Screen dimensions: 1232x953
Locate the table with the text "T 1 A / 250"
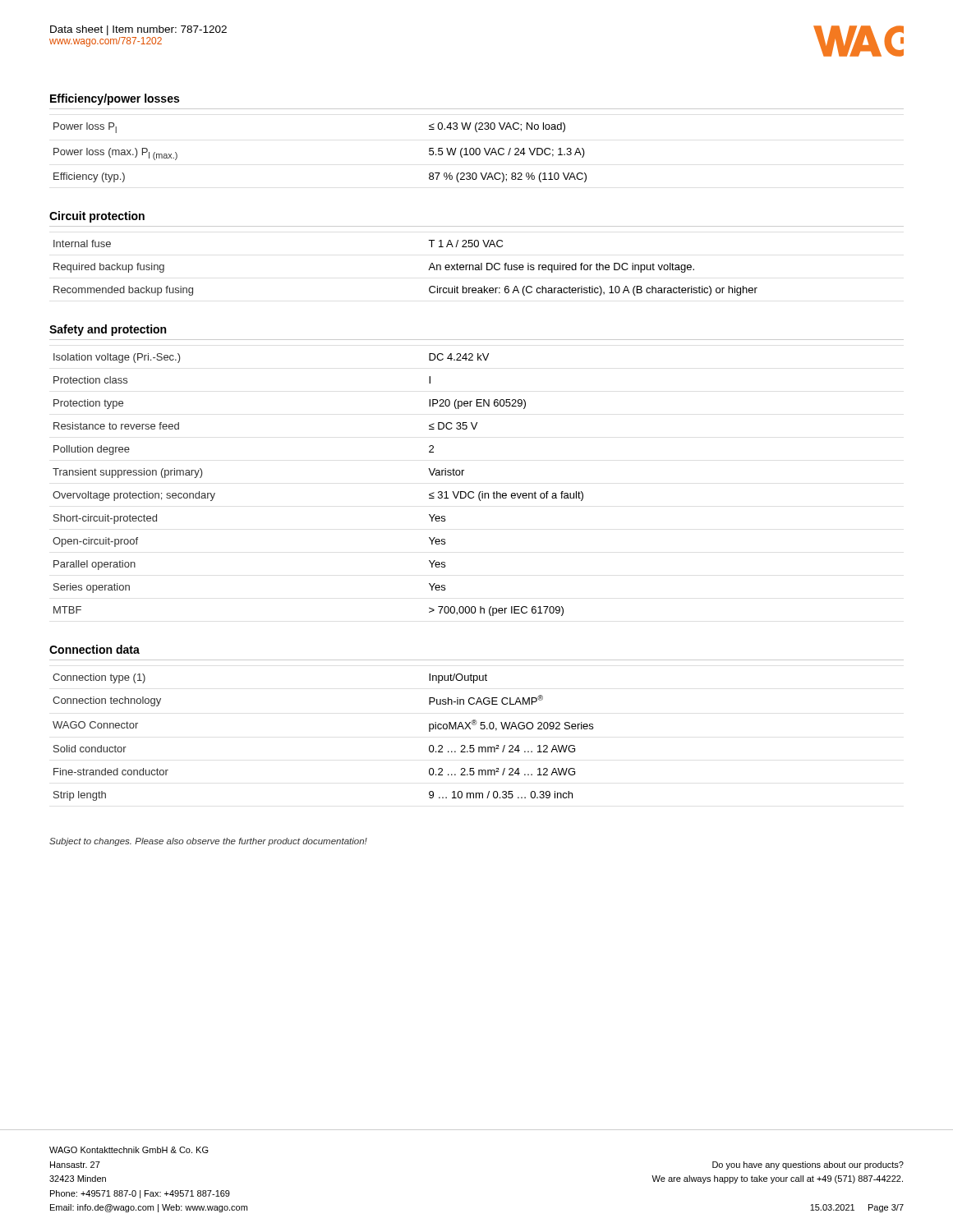click(x=476, y=267)
